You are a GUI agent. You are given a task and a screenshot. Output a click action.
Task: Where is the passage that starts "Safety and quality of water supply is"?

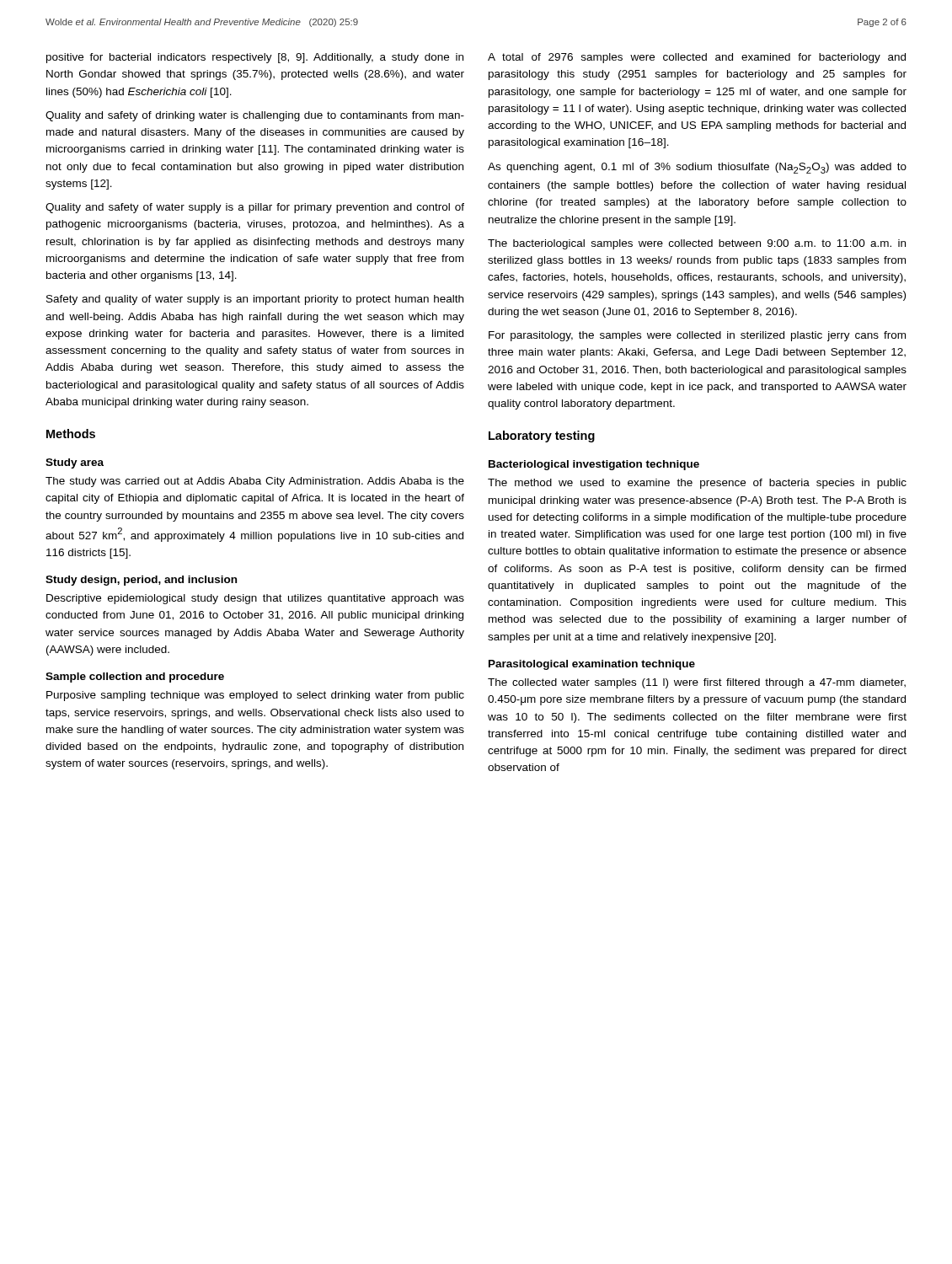coord(255,351)
